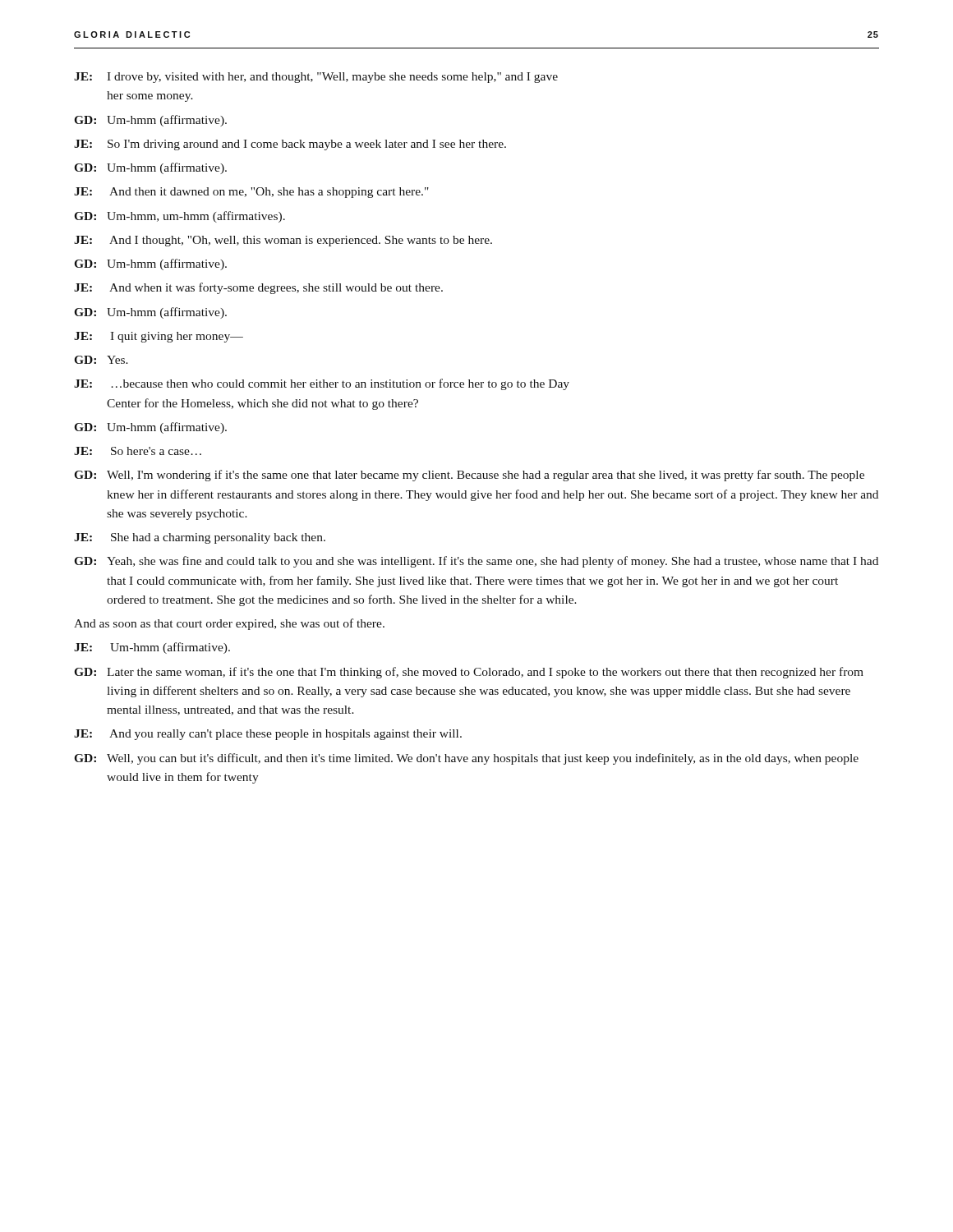
Task: Select the block starting "JE: And when"
Action: 258,288
